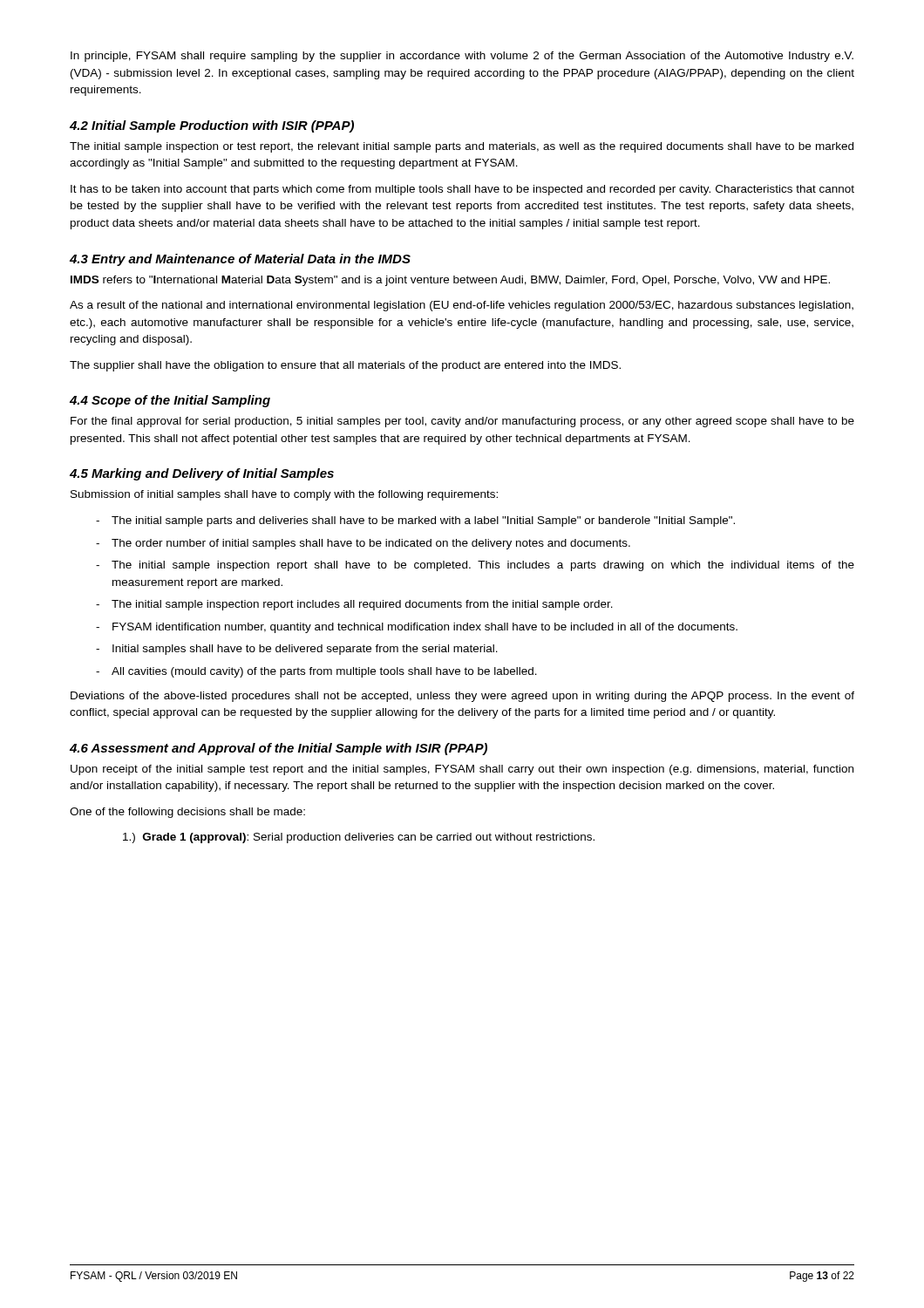
Task: Navigate to the text starting "The initial sample inspection or test report,"
Action: pyautogui.click(x=462, y=155)
